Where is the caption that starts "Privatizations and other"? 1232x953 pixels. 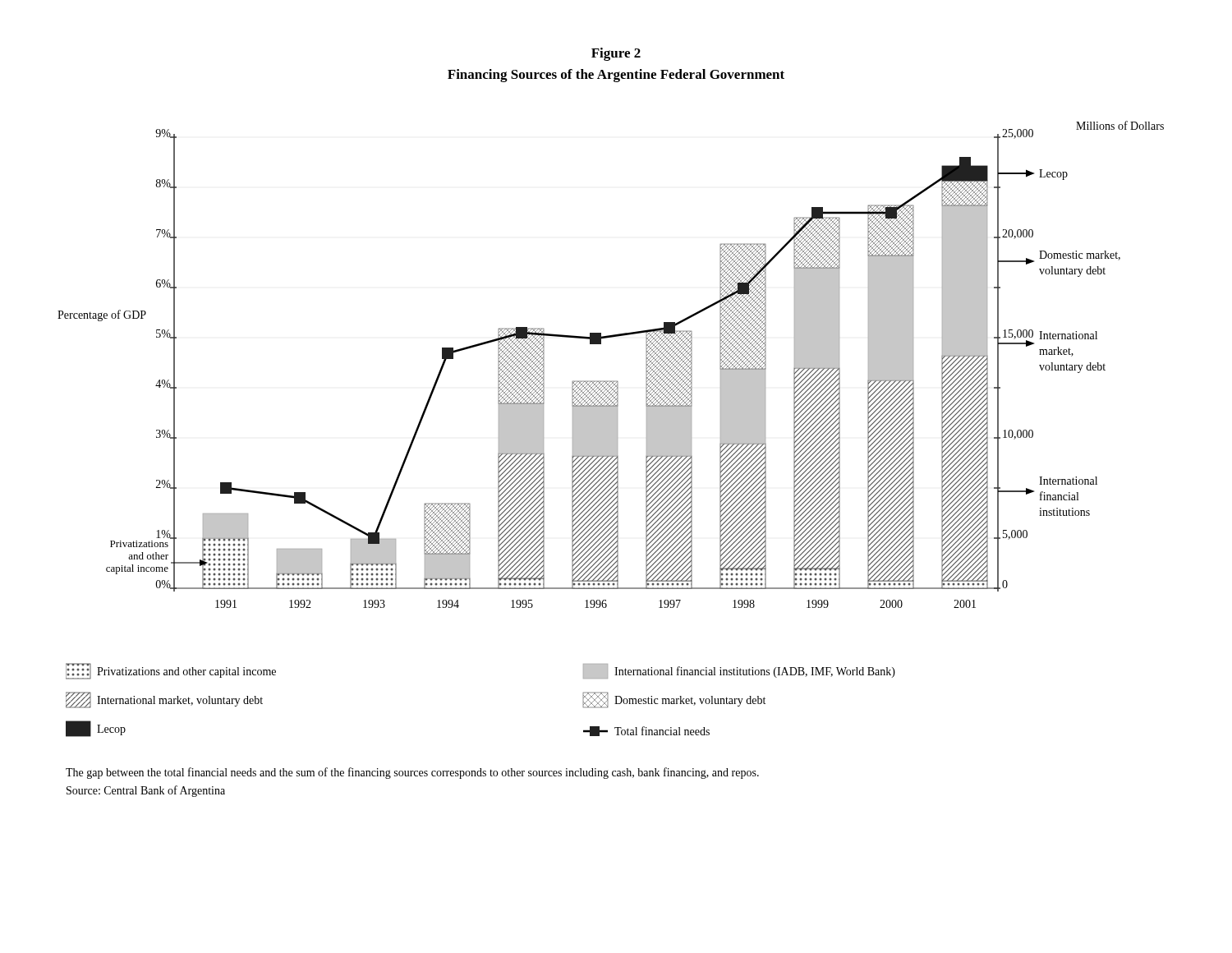620,702
